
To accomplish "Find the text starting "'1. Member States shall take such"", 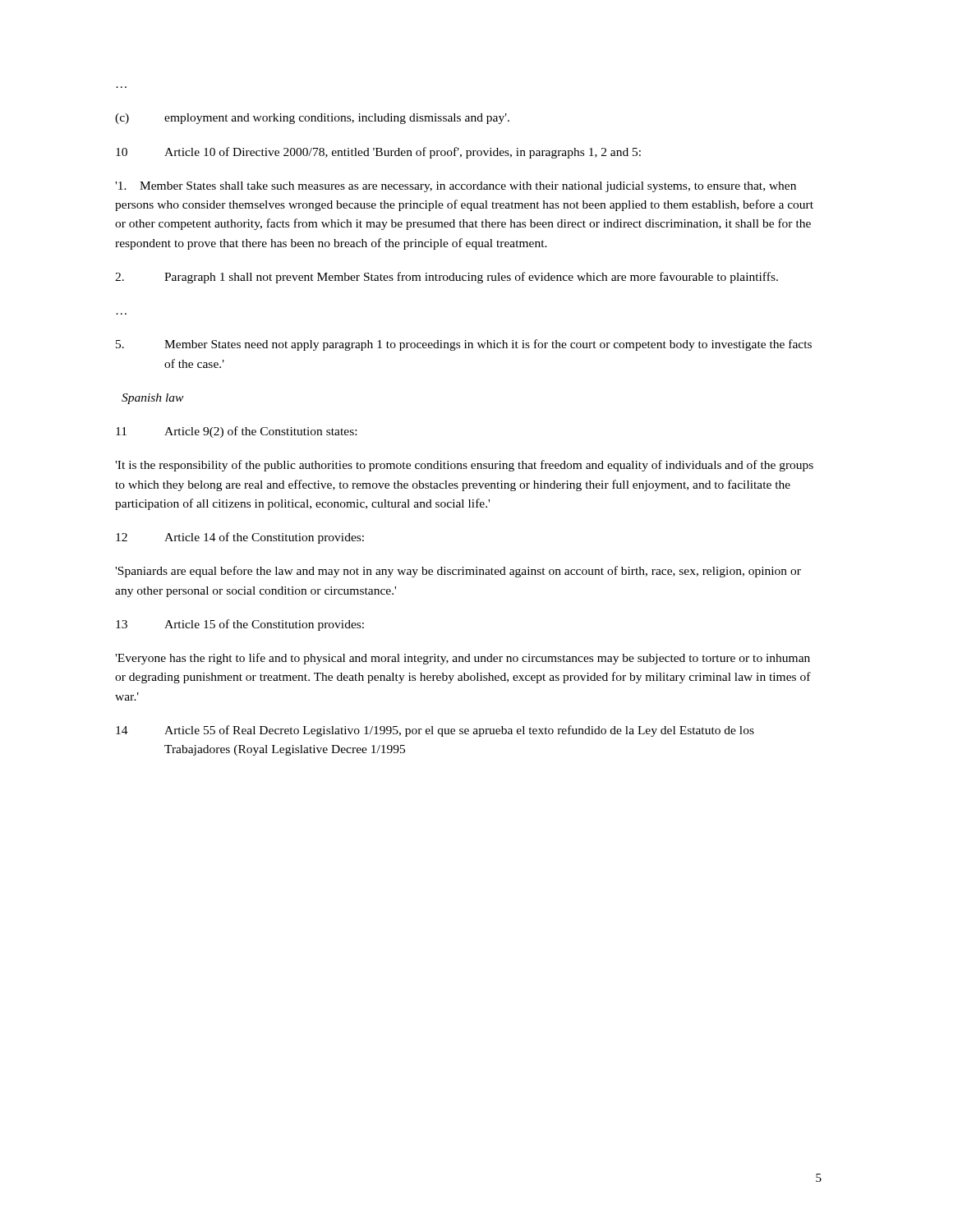I will [464, 214].
